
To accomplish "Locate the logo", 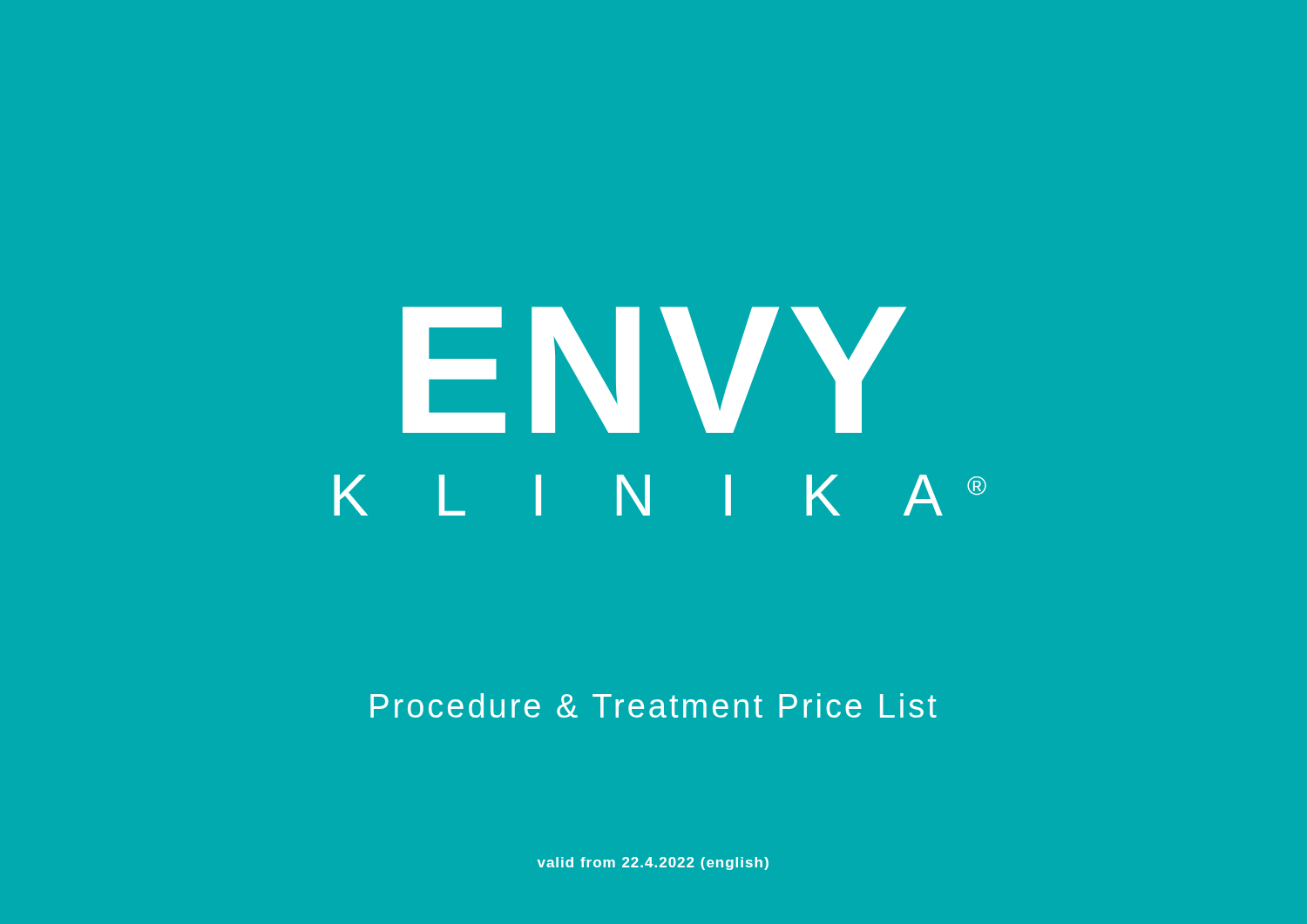I will [654, 401].
